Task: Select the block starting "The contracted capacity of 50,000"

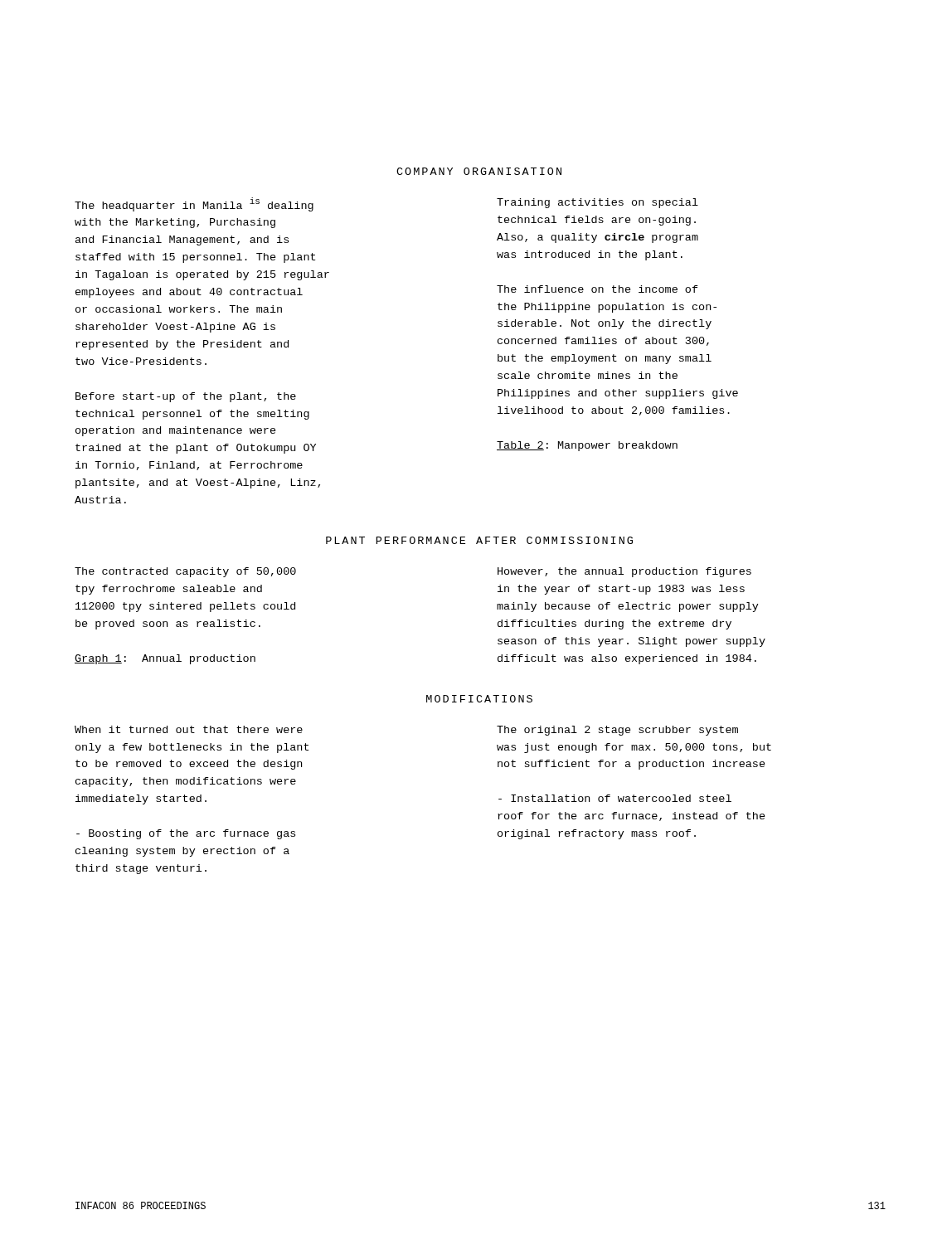Action: pos(269,616)
